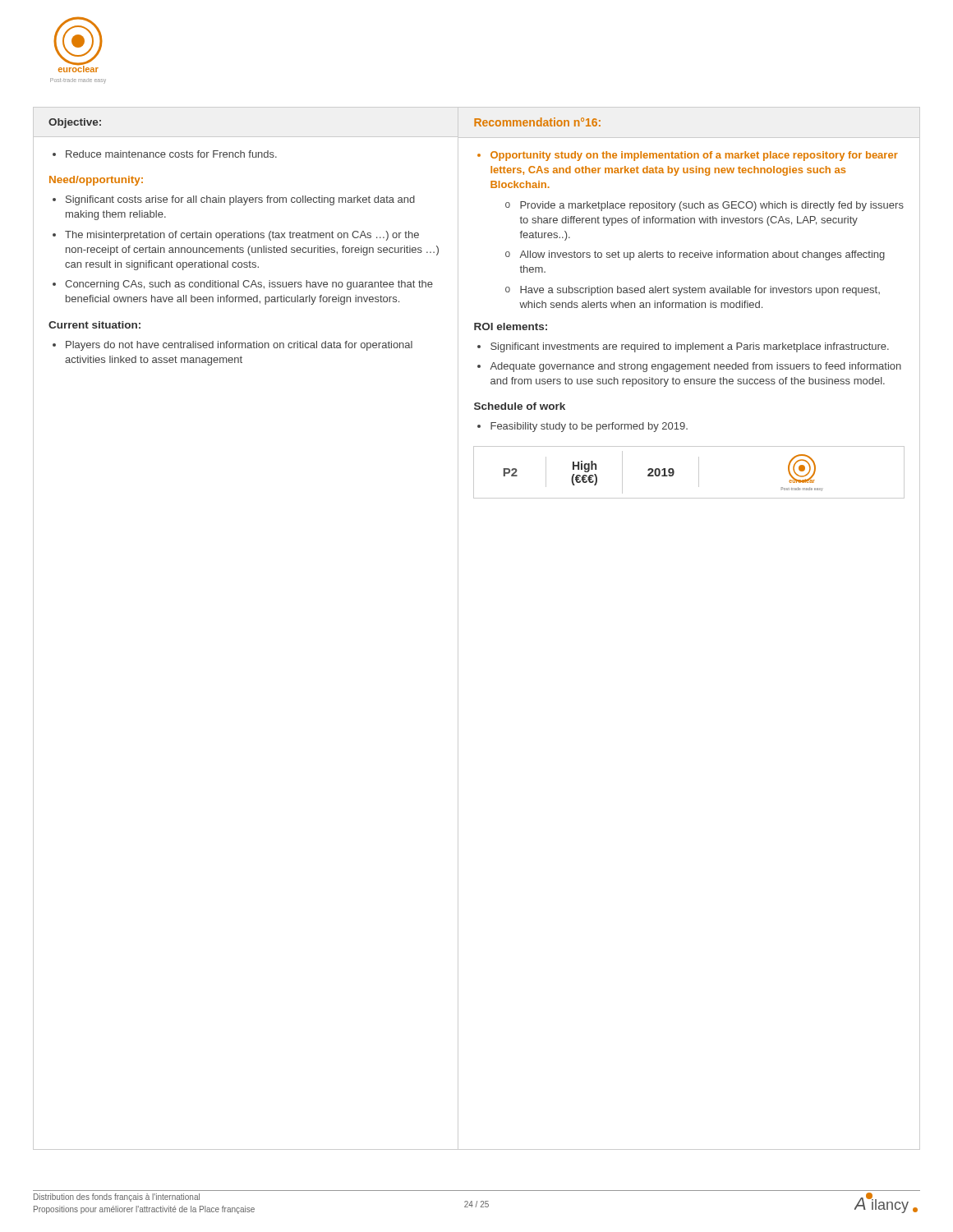Locate the text block starting "Current situation:"
The height and width of the screenshot is (1232, 953).
[95, 324]
